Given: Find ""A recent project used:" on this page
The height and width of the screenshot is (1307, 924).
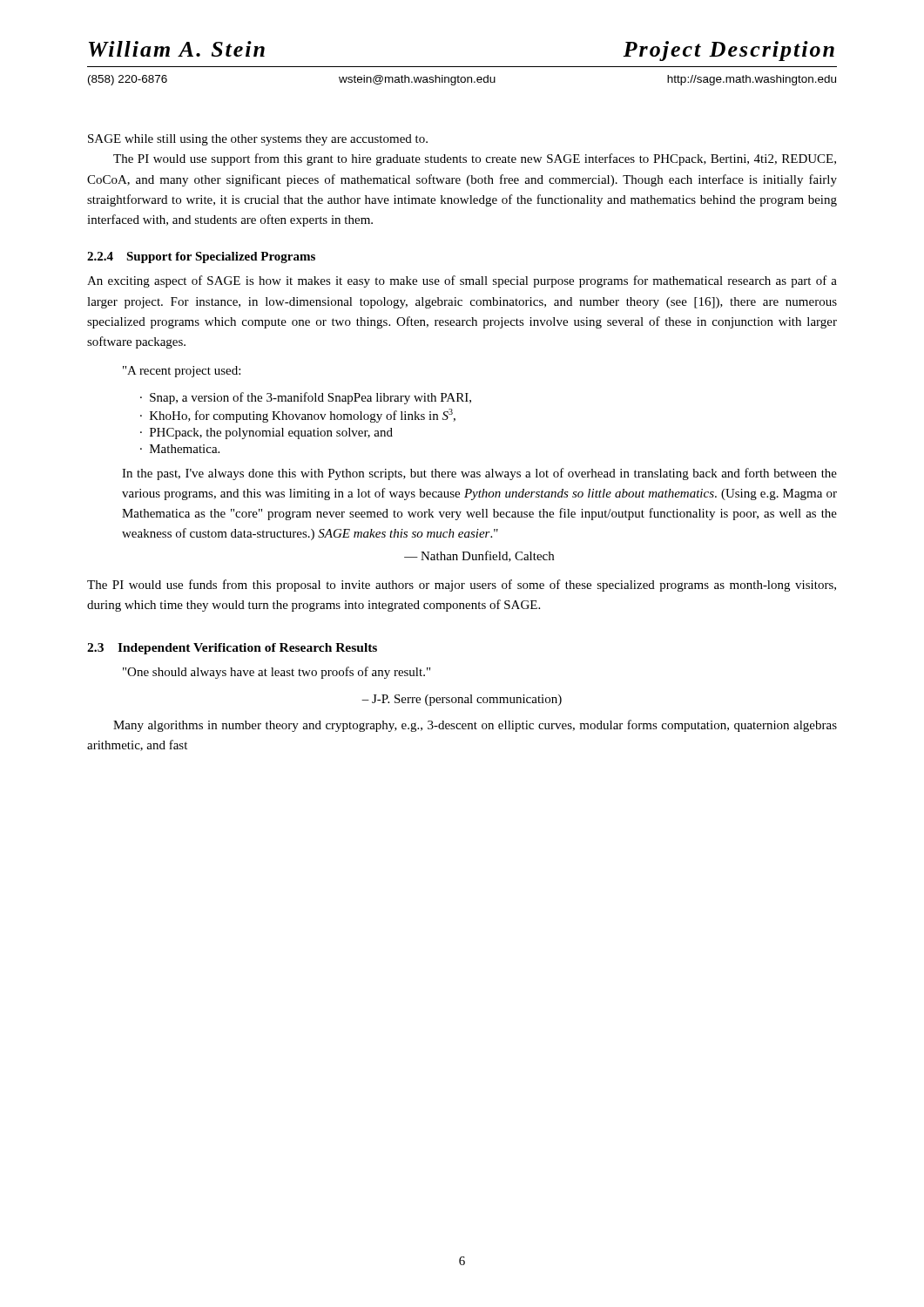Looking at the screenshot, I should 182,372.
